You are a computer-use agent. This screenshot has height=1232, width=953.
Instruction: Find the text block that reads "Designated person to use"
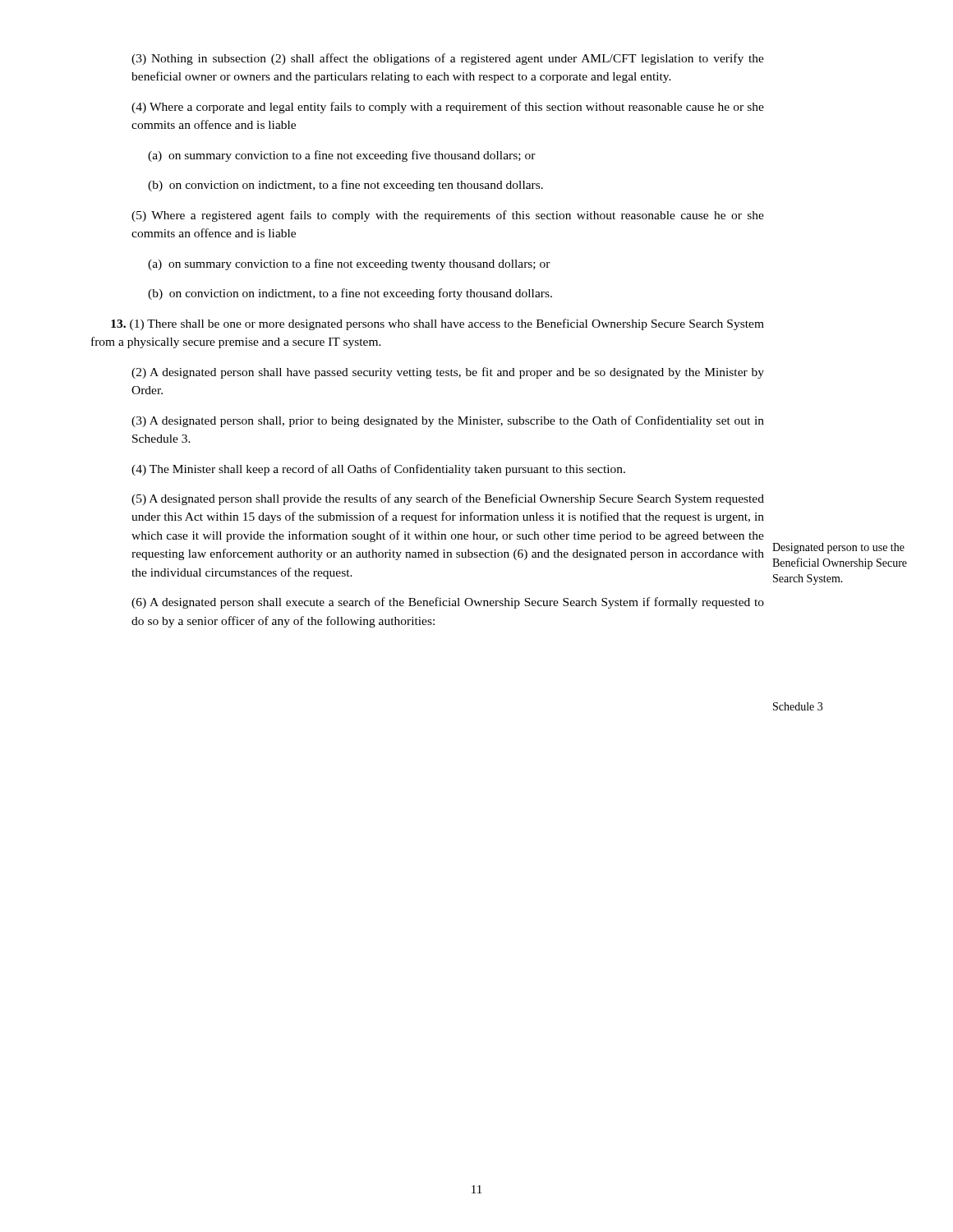(840, 563)
